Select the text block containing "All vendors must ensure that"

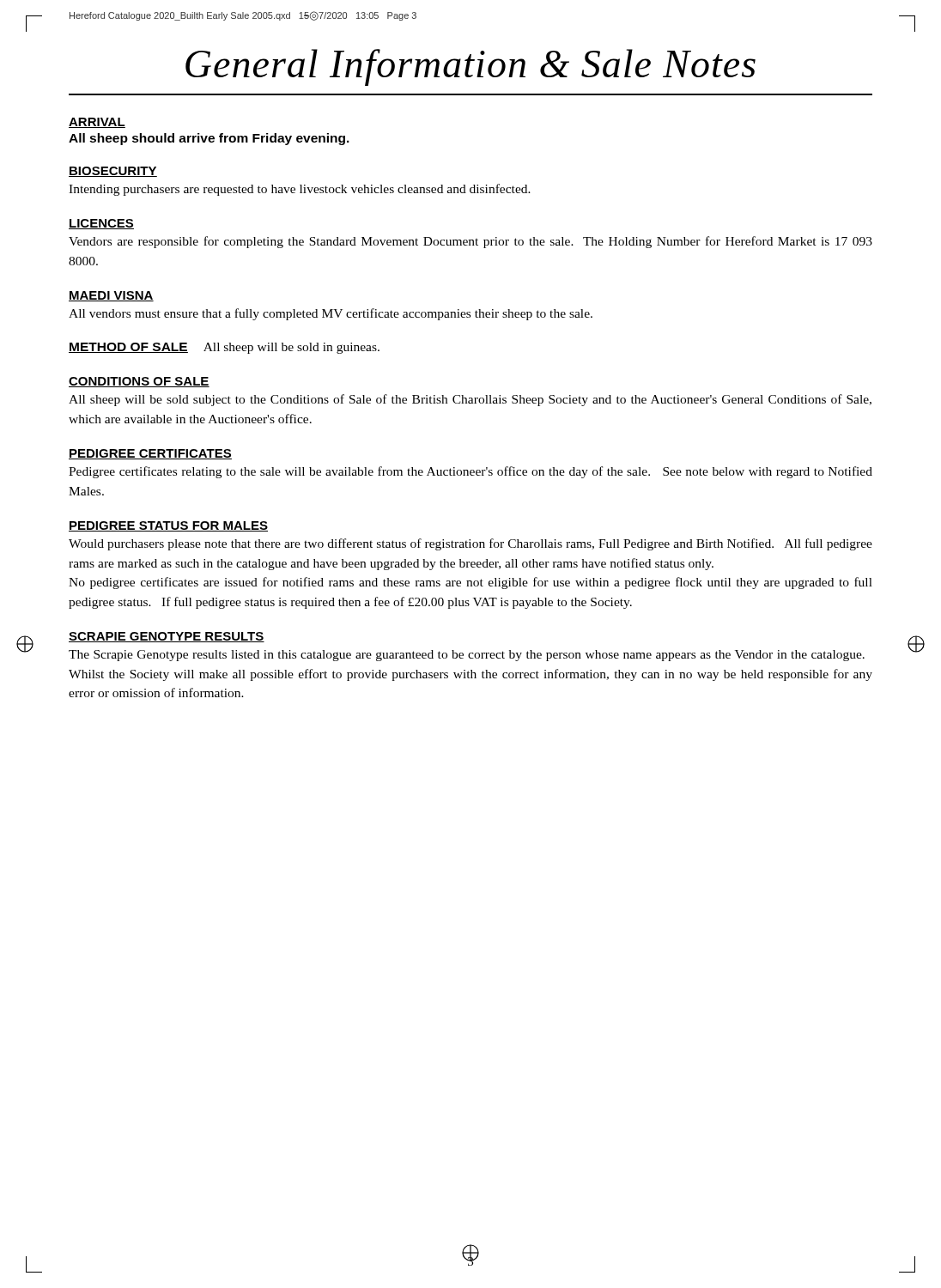[x=331, y=313]
